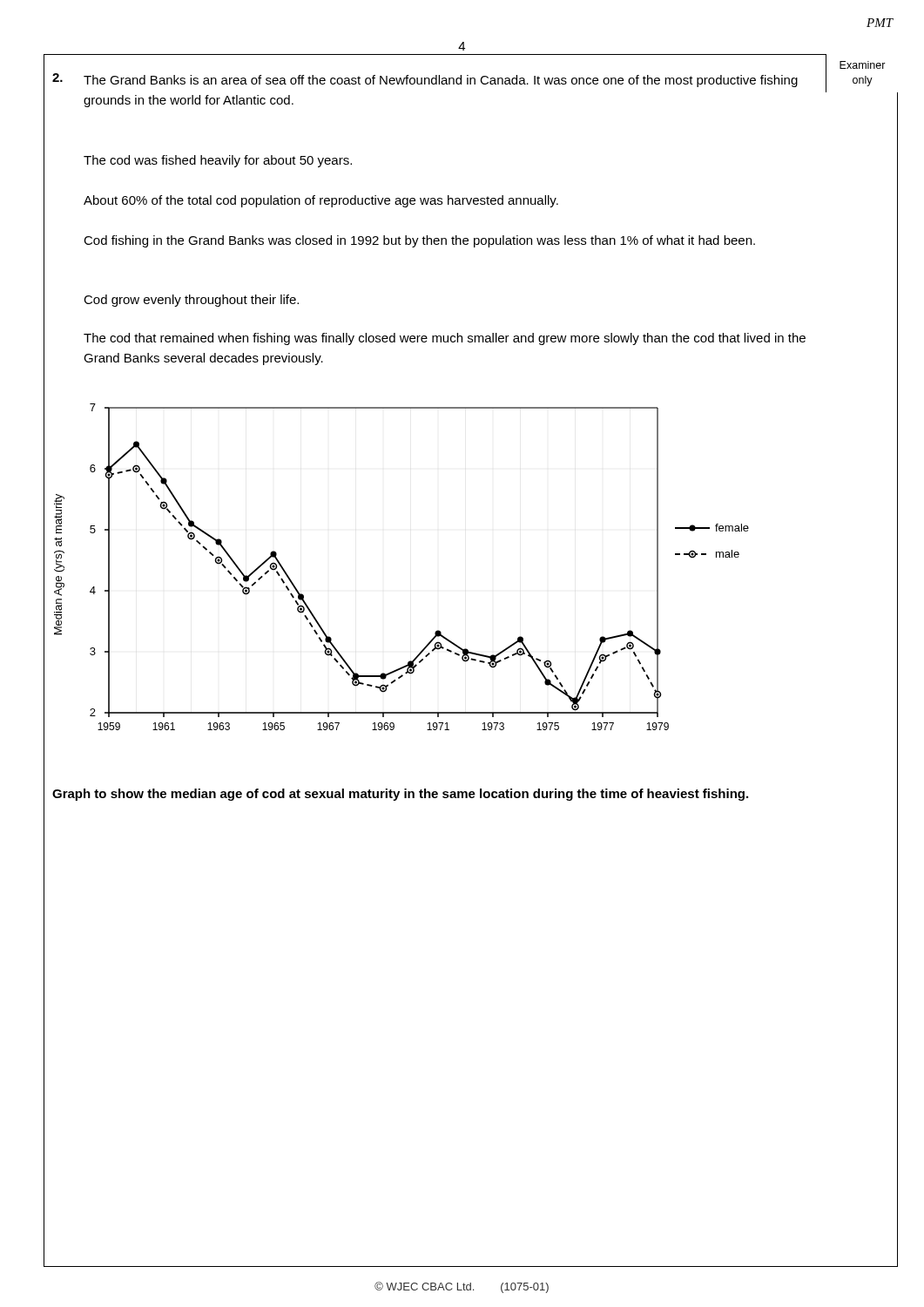Where is the caption that starts "Graph to show the median"?
This screenshot has width=924, height=1307.
(x=401, y=793)
